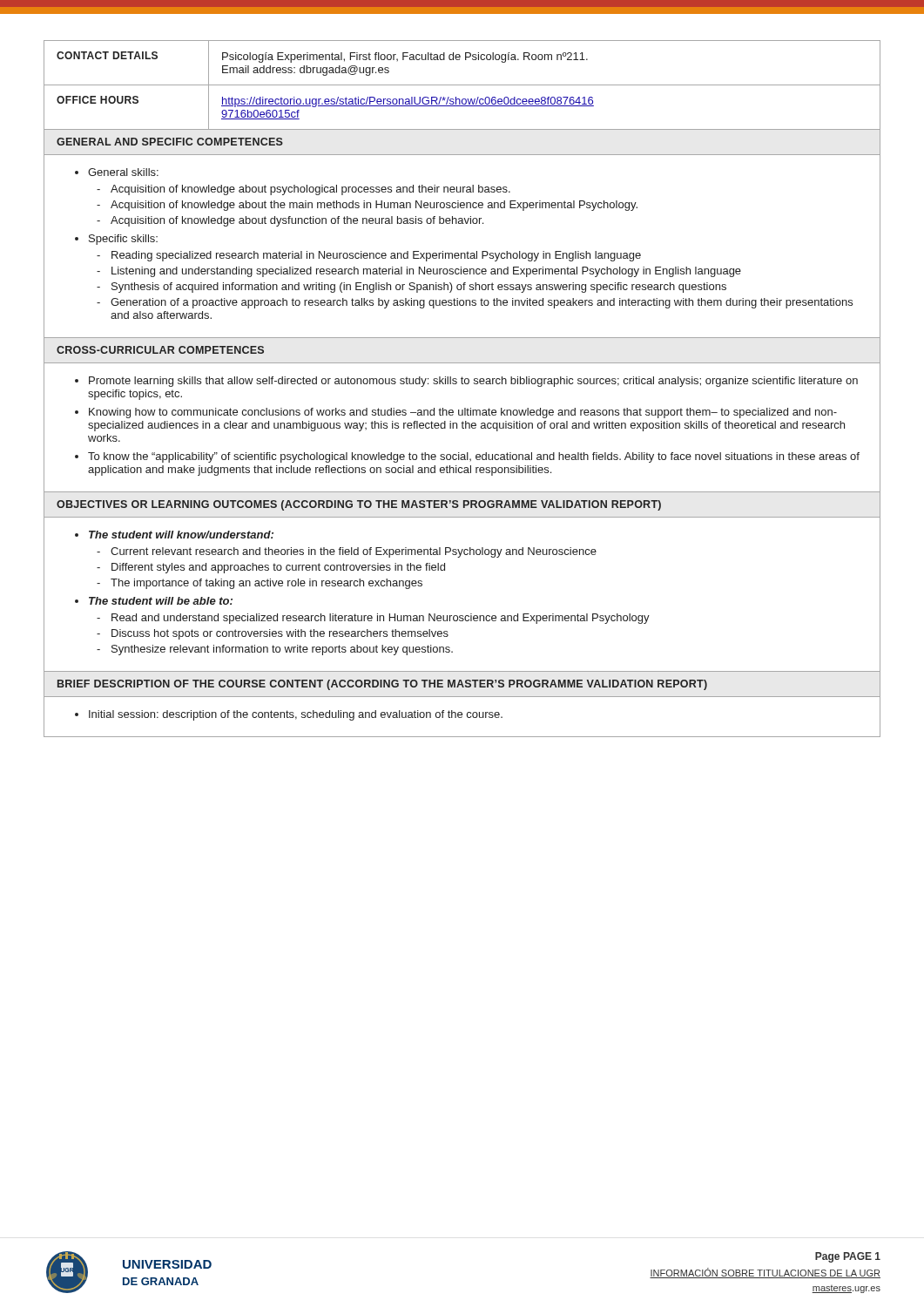
Task: Select the table that reads "CONTACT DETAILS"
Action: [x=462, y=85]
